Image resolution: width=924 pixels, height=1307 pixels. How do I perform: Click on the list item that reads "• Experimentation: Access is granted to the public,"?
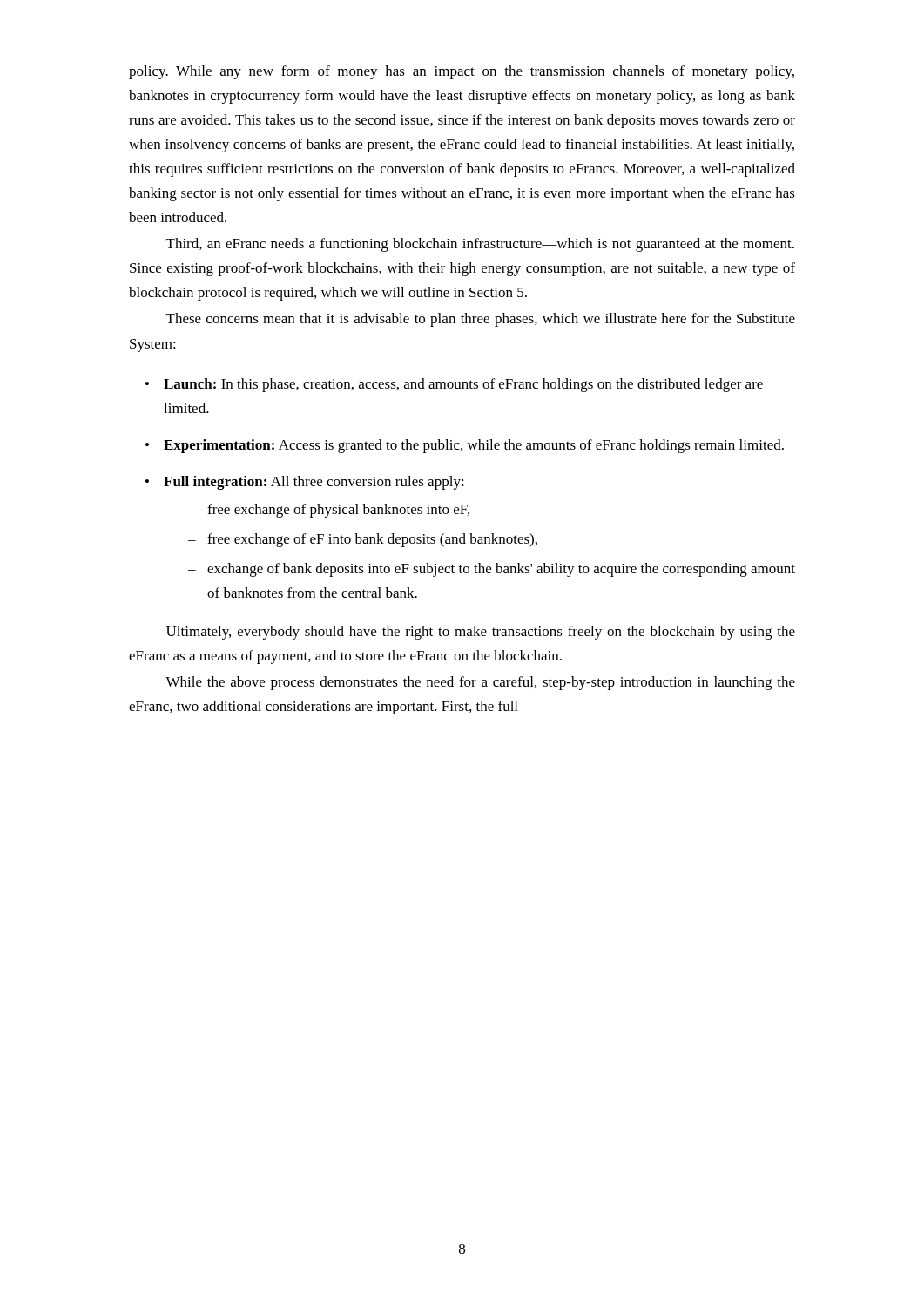tap(470, 445)
